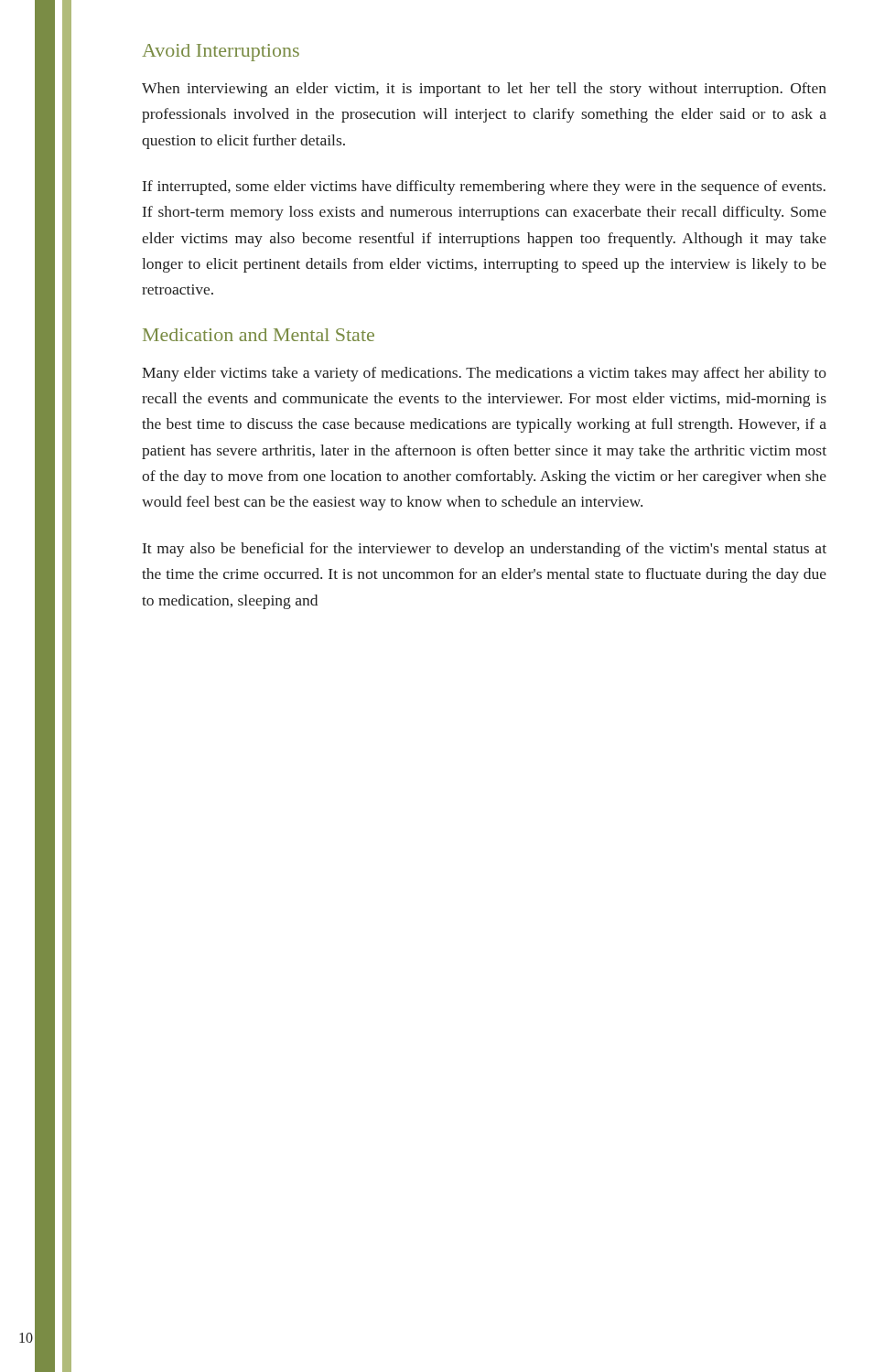Point to the block beginning "It may also be beneficial"
874x1372 pixels.
[484, 574]
